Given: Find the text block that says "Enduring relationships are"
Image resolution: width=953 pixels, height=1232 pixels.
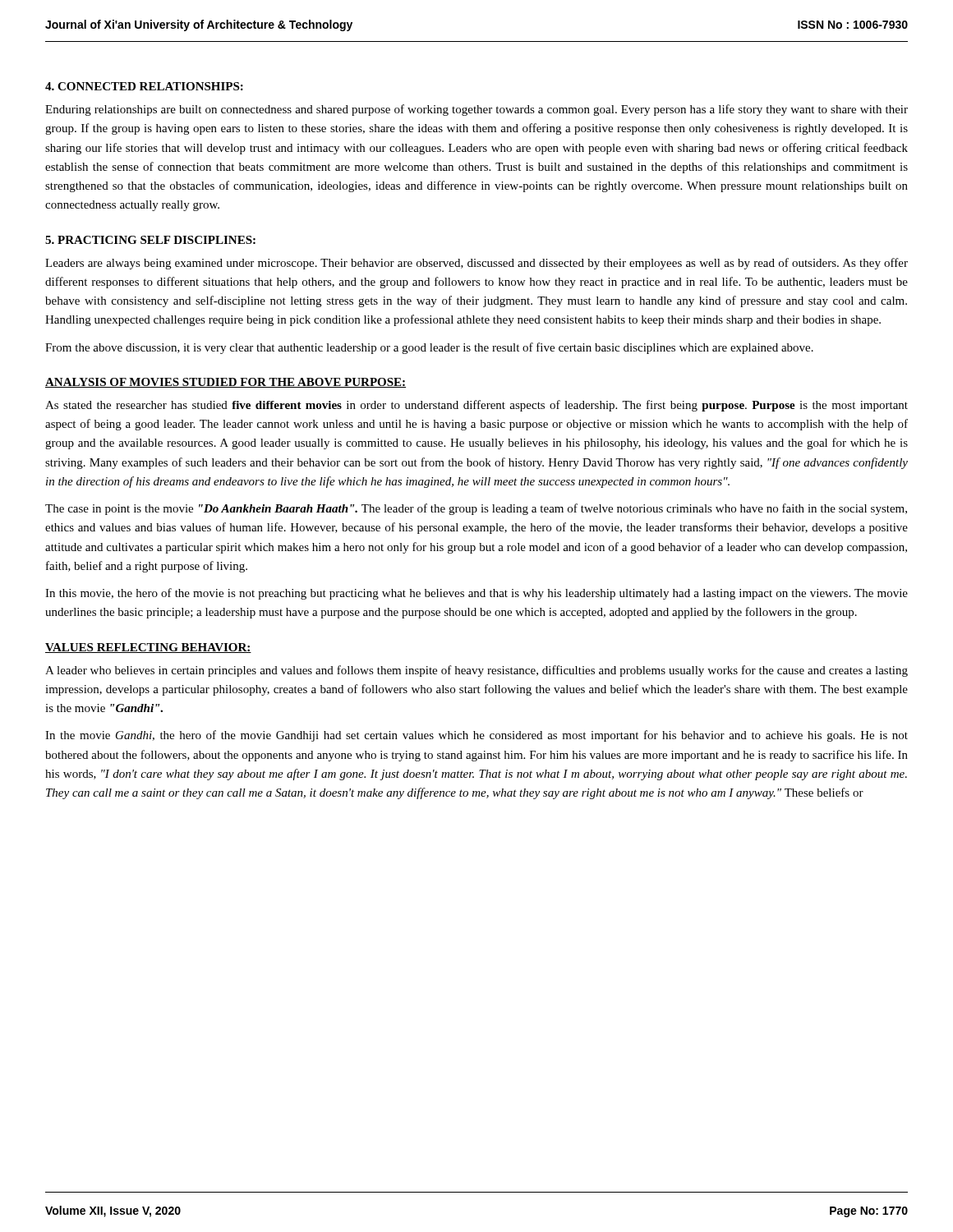Looking at the screenshot, I should coord(476,157).
